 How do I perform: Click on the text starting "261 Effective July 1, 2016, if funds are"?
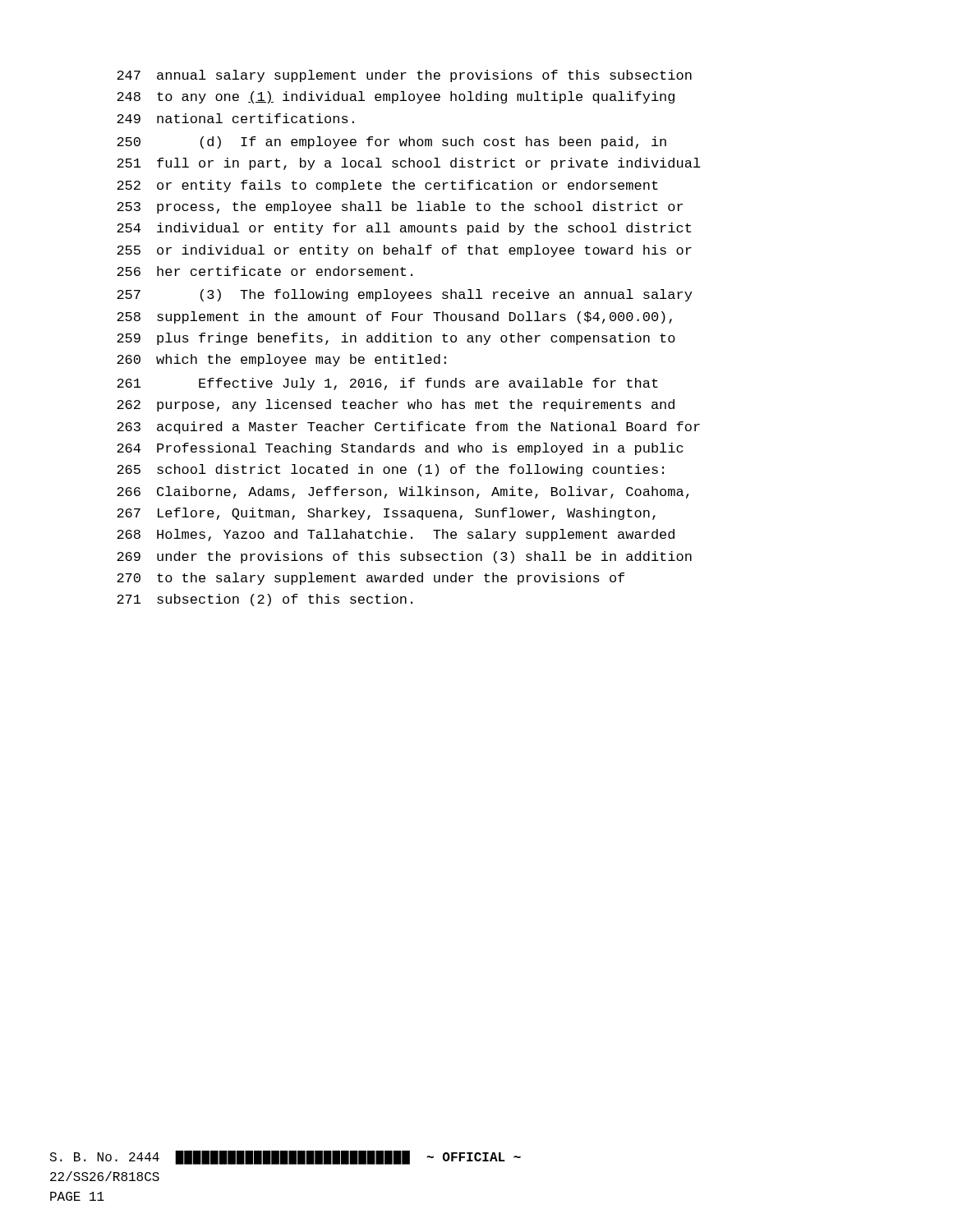click(x=485, y=384)
